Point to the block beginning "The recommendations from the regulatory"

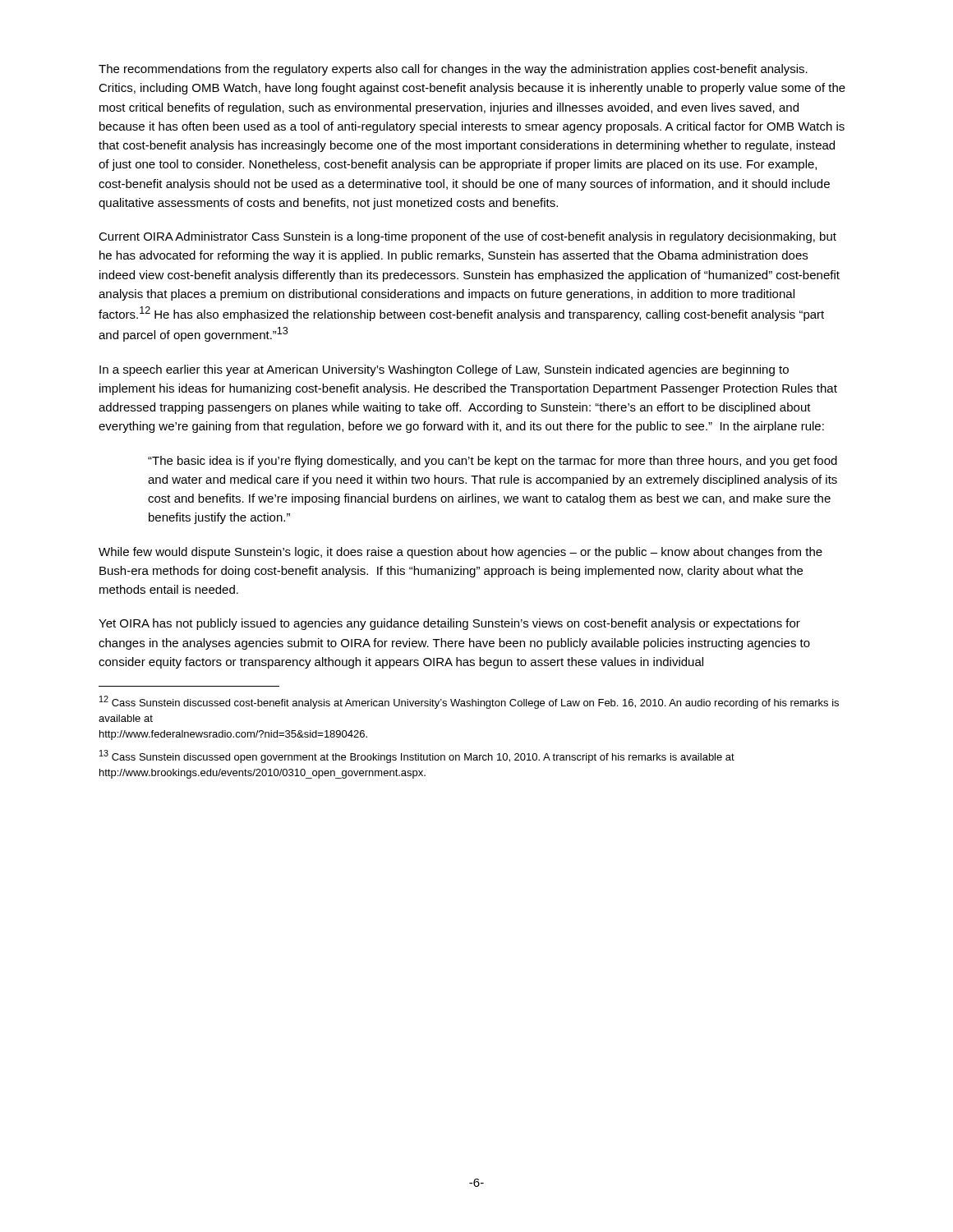[472, 135]
